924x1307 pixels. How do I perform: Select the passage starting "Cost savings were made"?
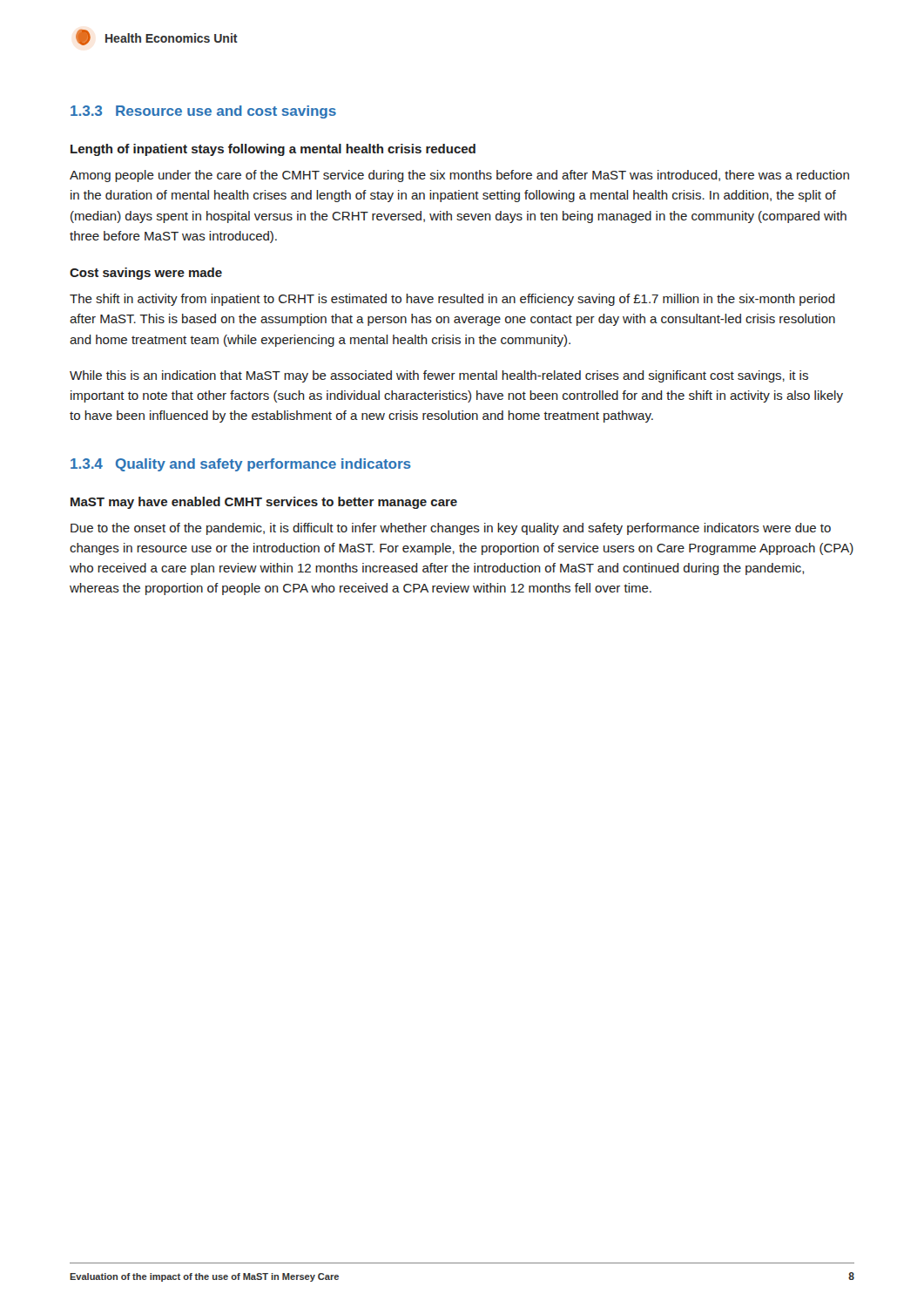[x=146, y=274]
